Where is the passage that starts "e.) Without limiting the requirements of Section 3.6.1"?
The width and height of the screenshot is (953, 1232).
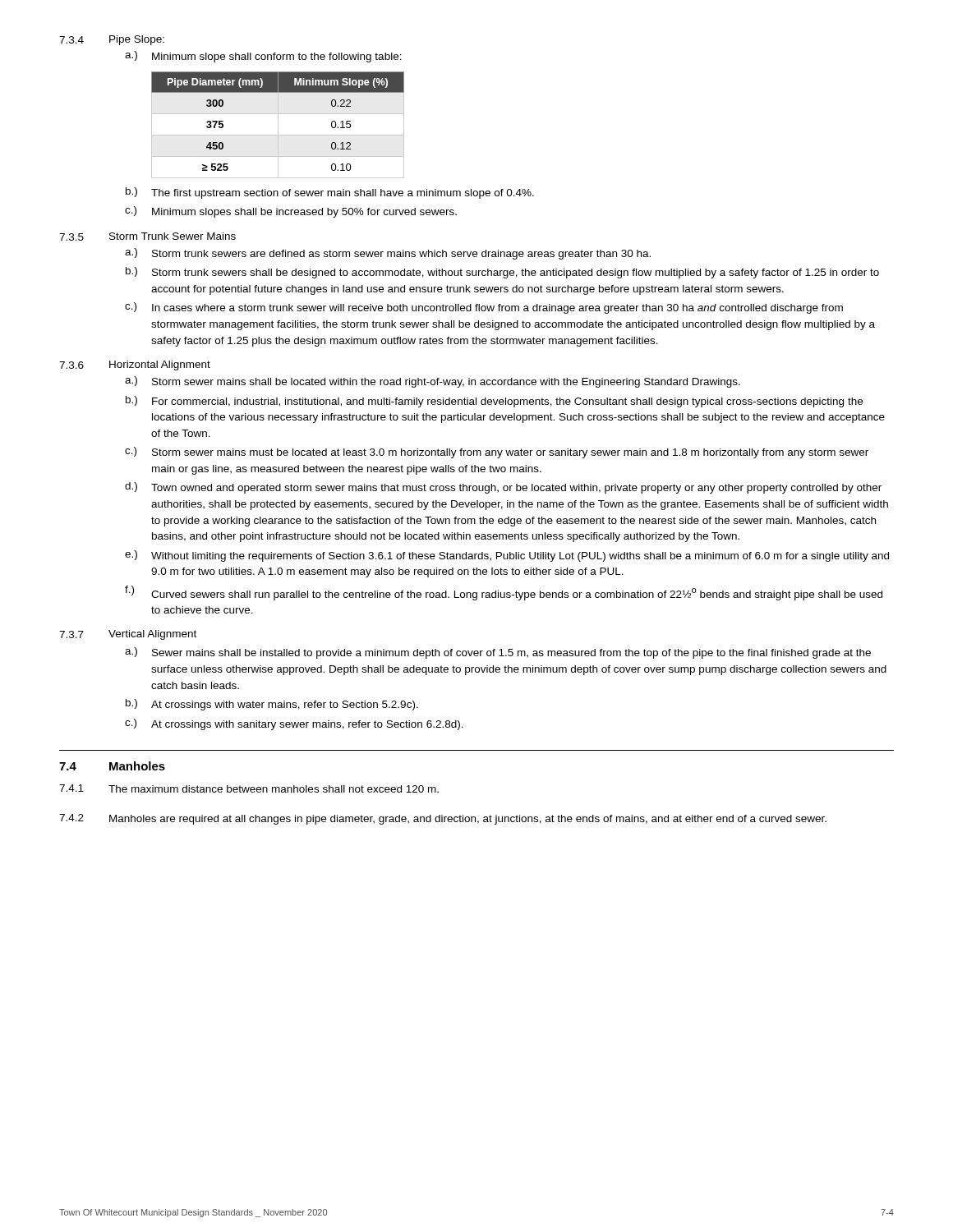click(x=509, y=564)
